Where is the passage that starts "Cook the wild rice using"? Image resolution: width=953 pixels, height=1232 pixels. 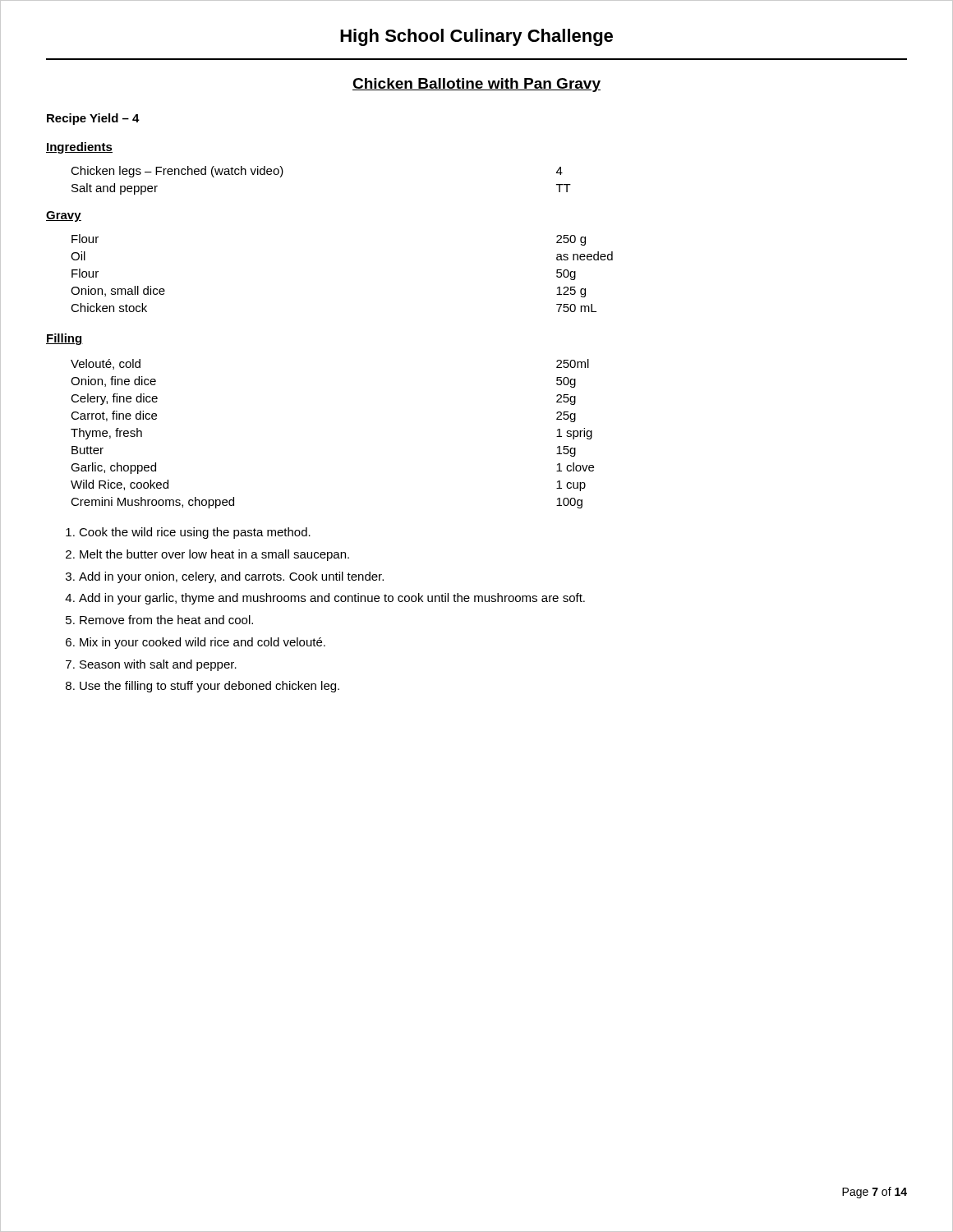[x=195, y=532]
